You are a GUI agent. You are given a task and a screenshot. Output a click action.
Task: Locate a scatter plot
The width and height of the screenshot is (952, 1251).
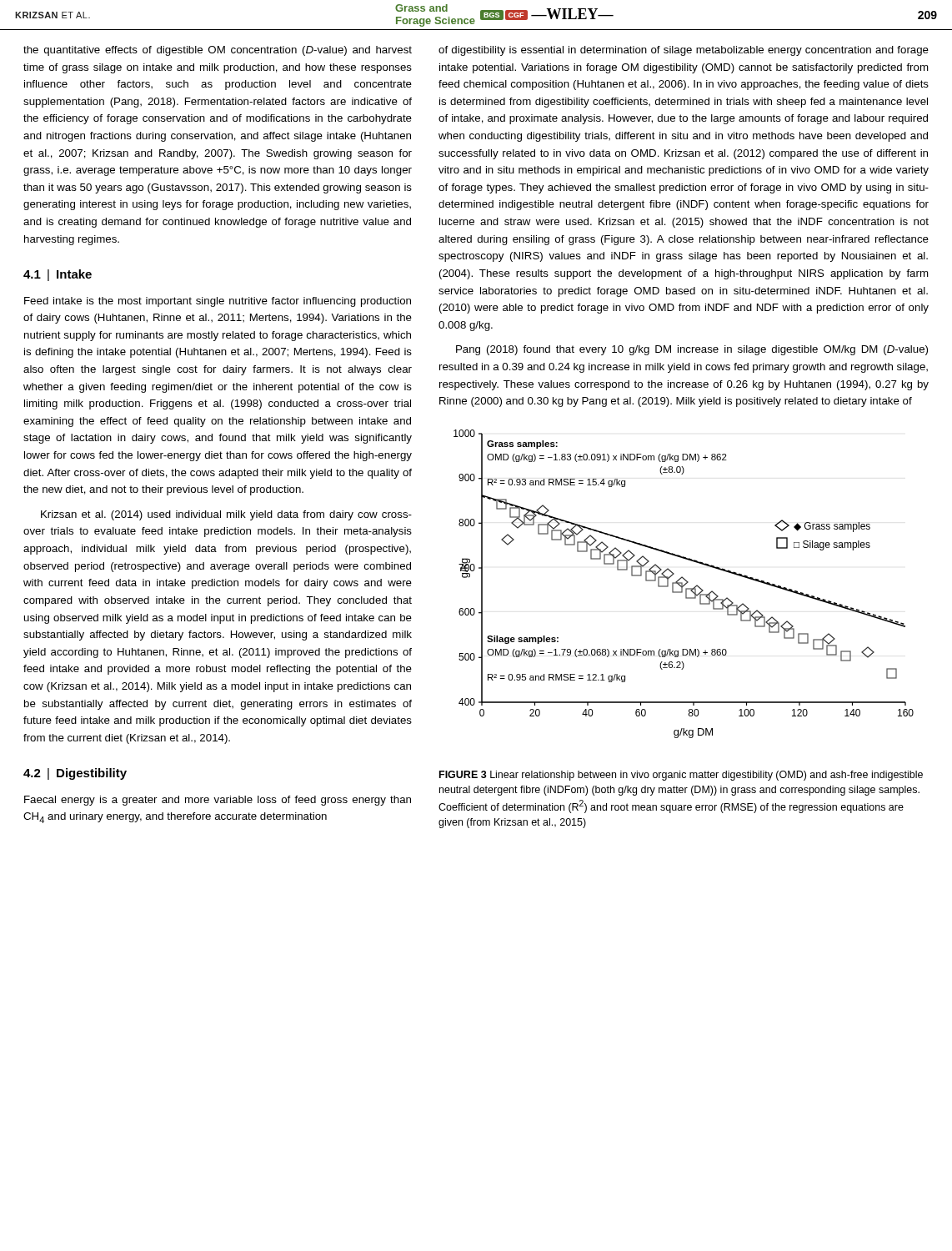point(684,589)
